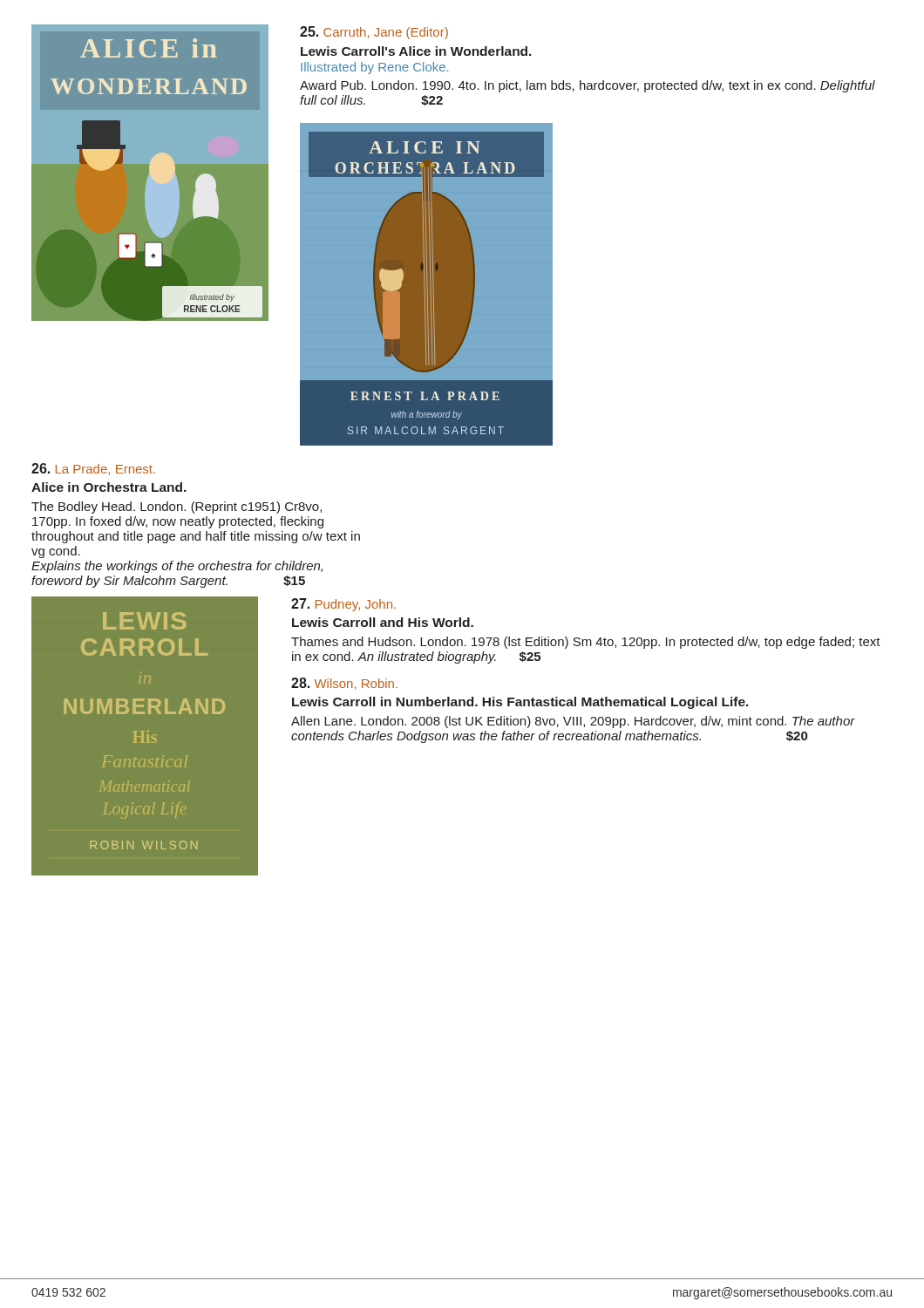Find the text block that says "Pudney, John. Lewis Carroll and His World."

pos(592,630)
